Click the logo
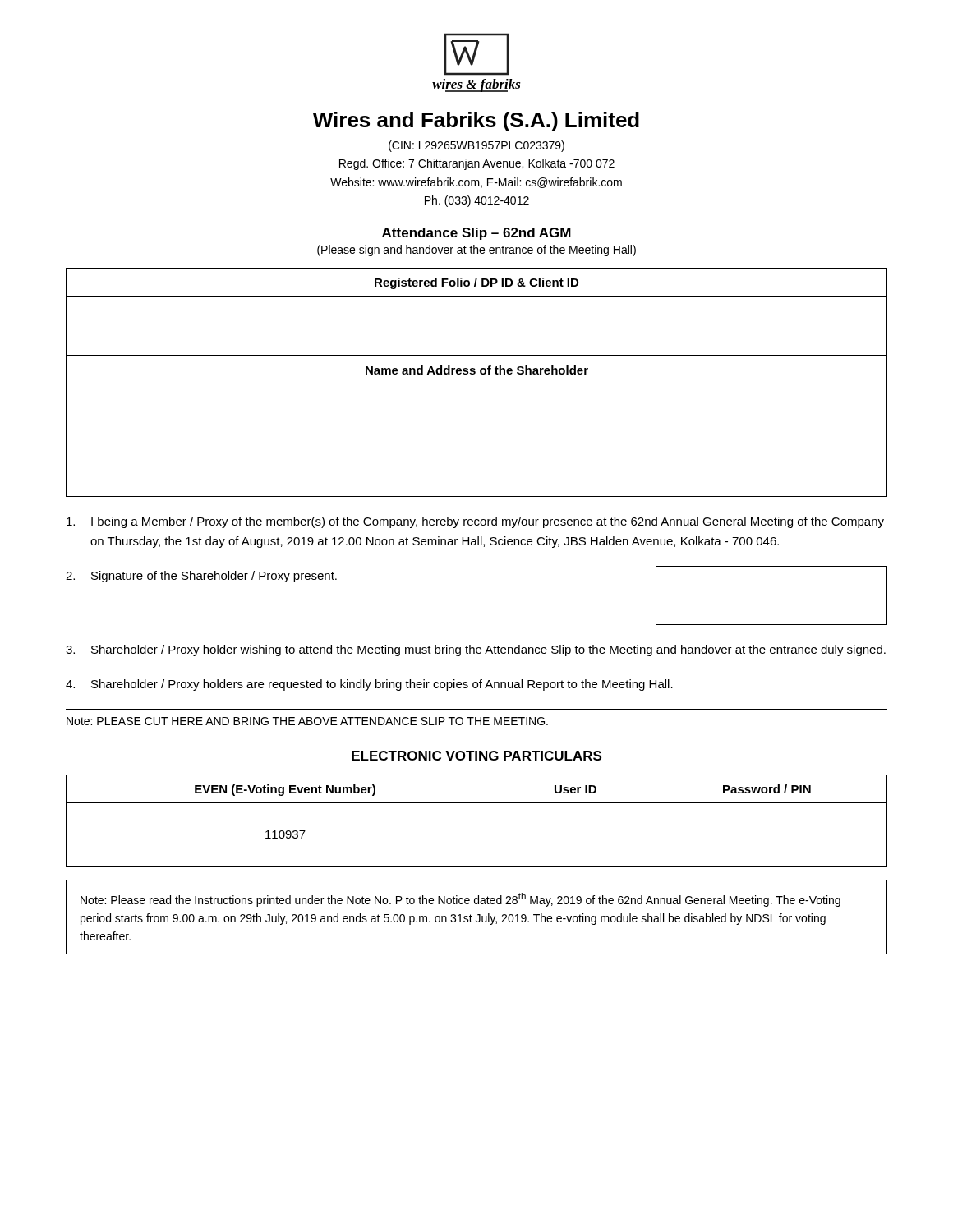This screenshot has height=1232, width=953. point(476,67)
